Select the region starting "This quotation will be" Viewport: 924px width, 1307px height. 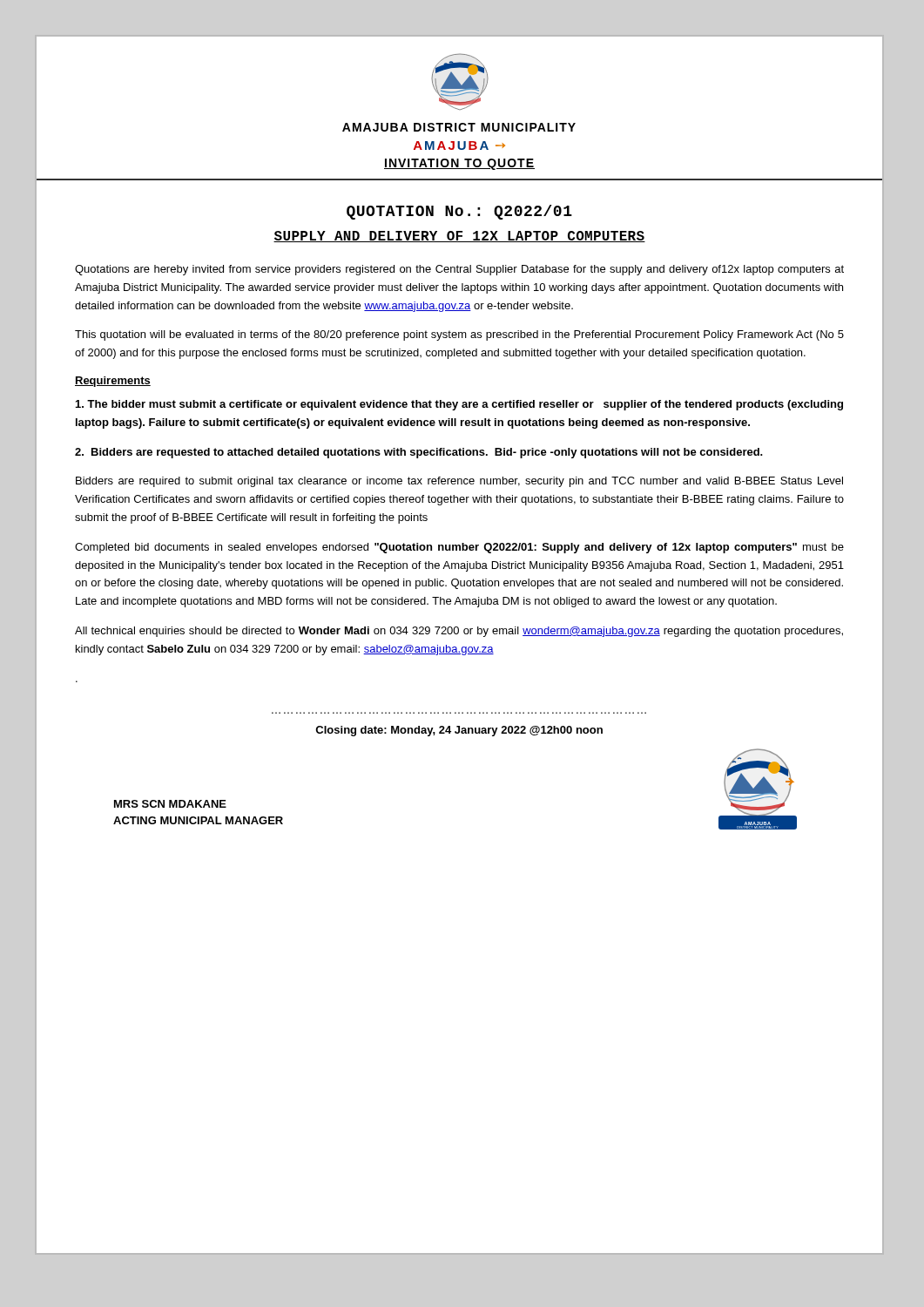tap(459, 344)
